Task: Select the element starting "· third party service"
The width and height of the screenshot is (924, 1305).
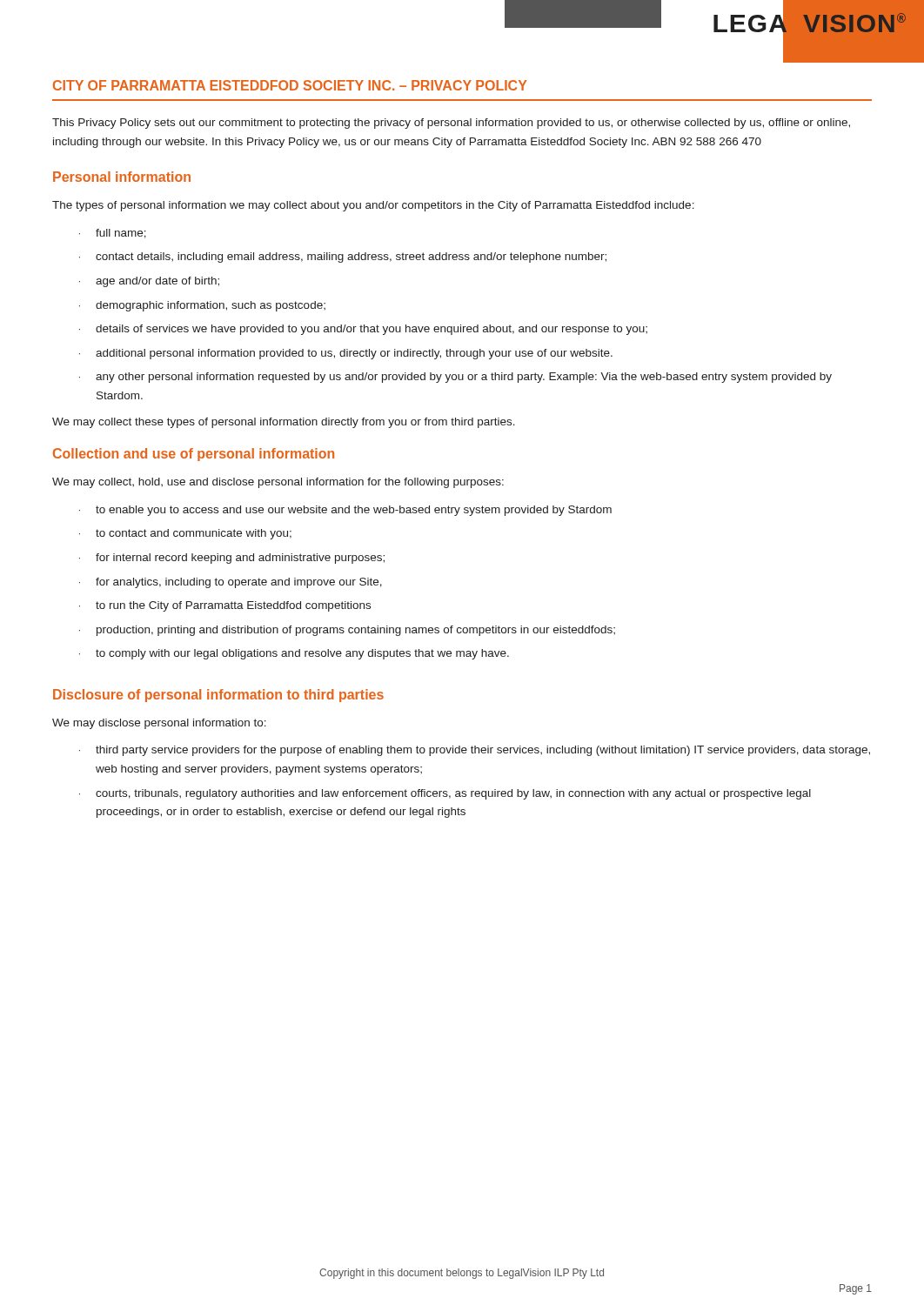Action: click(x=475, y=760)
